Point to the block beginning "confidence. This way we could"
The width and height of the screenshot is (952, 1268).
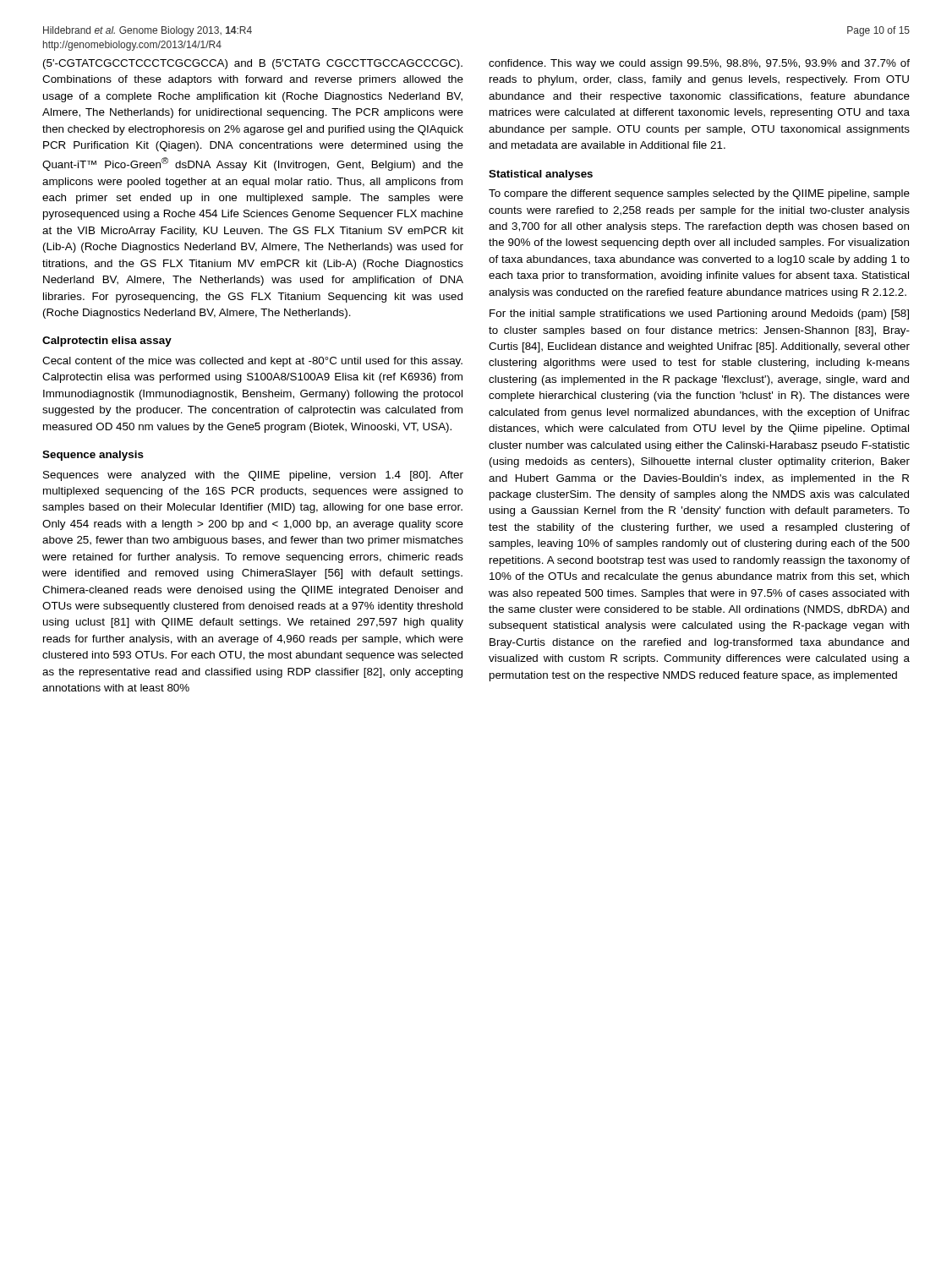click(x=699, y=104)
